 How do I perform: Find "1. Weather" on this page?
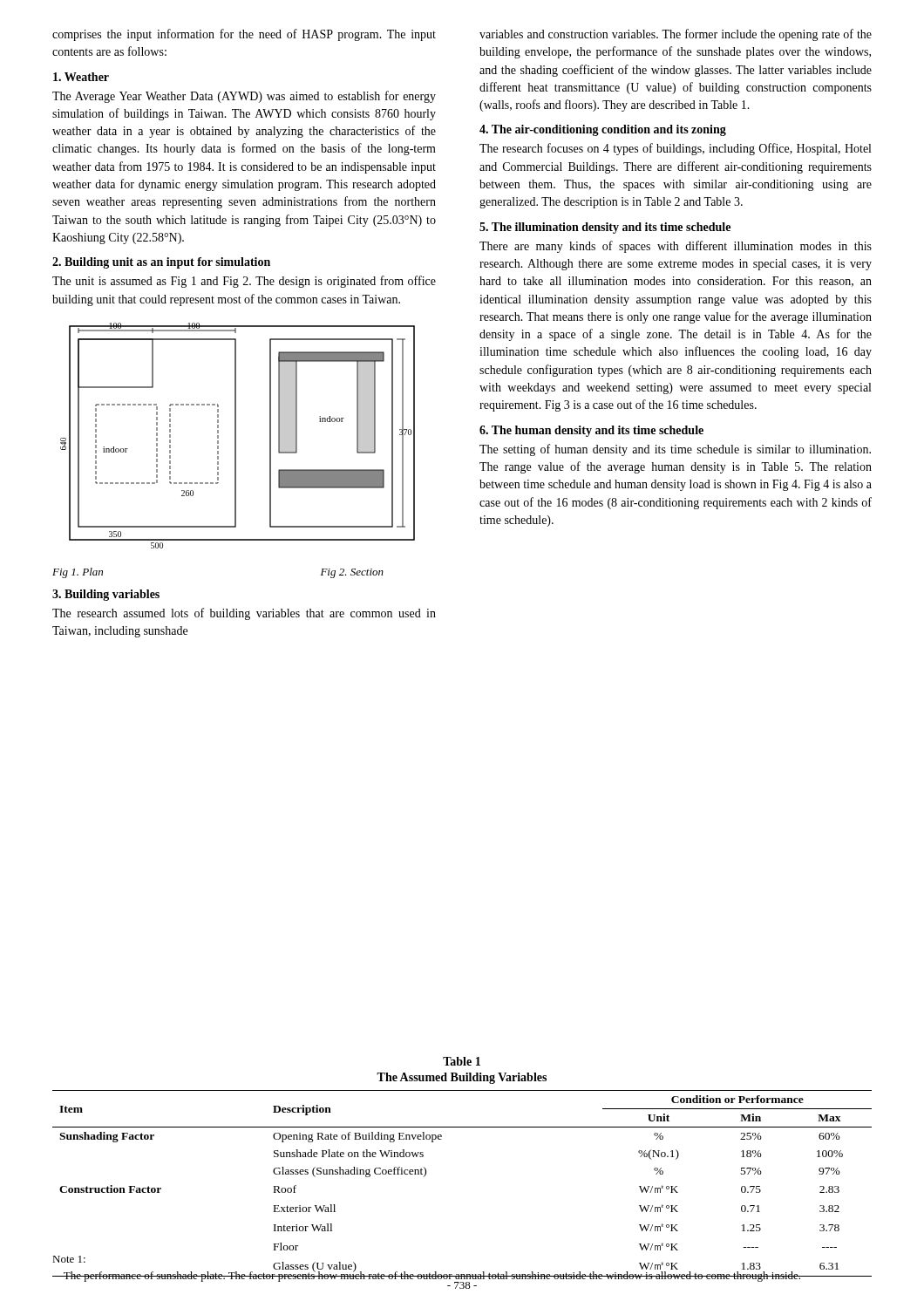click(81, 77)
